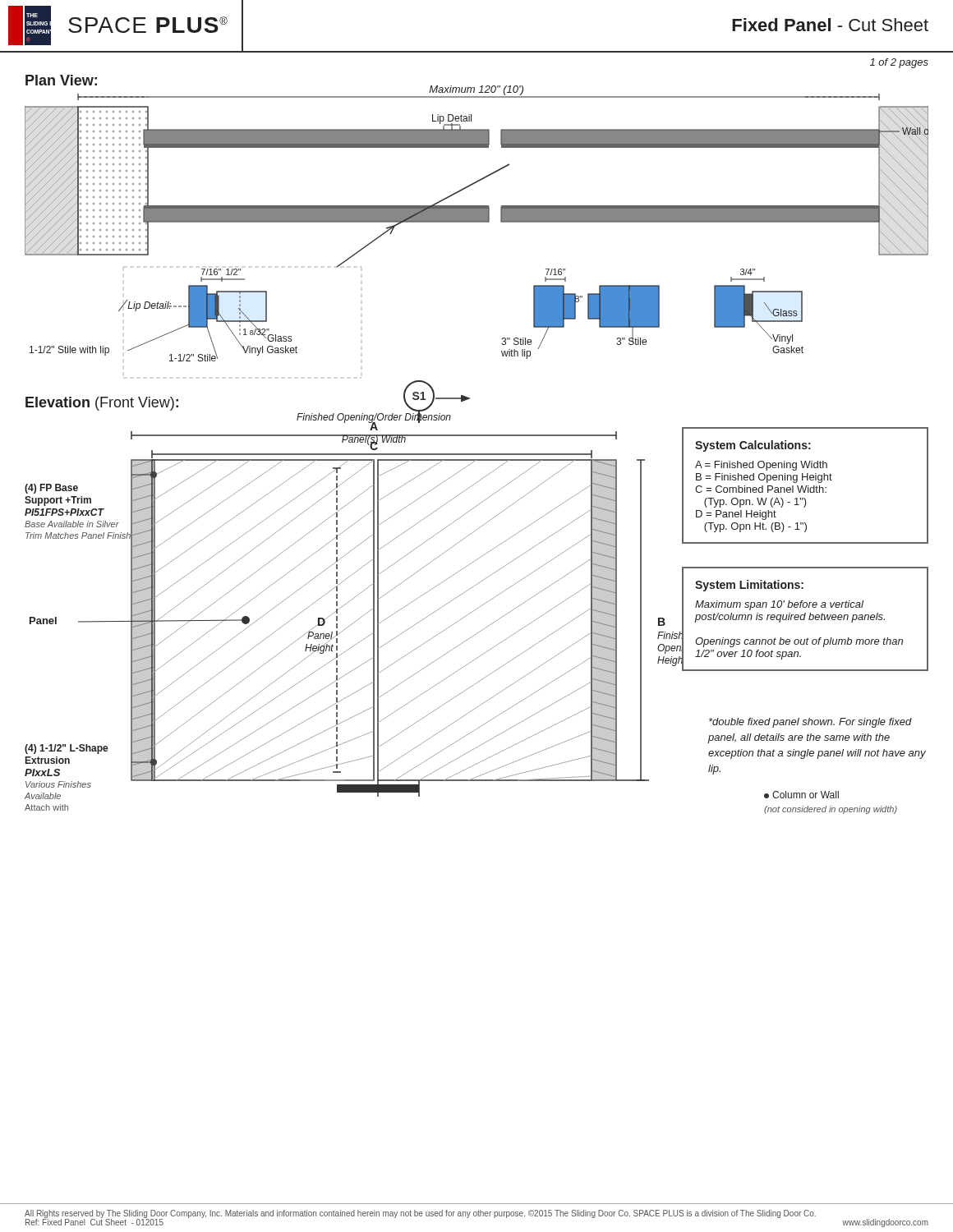The width and height of the screenshot is (953, 1232).
Task: Select the block starting "1 of 2 pages"
Action: point(899,62)
